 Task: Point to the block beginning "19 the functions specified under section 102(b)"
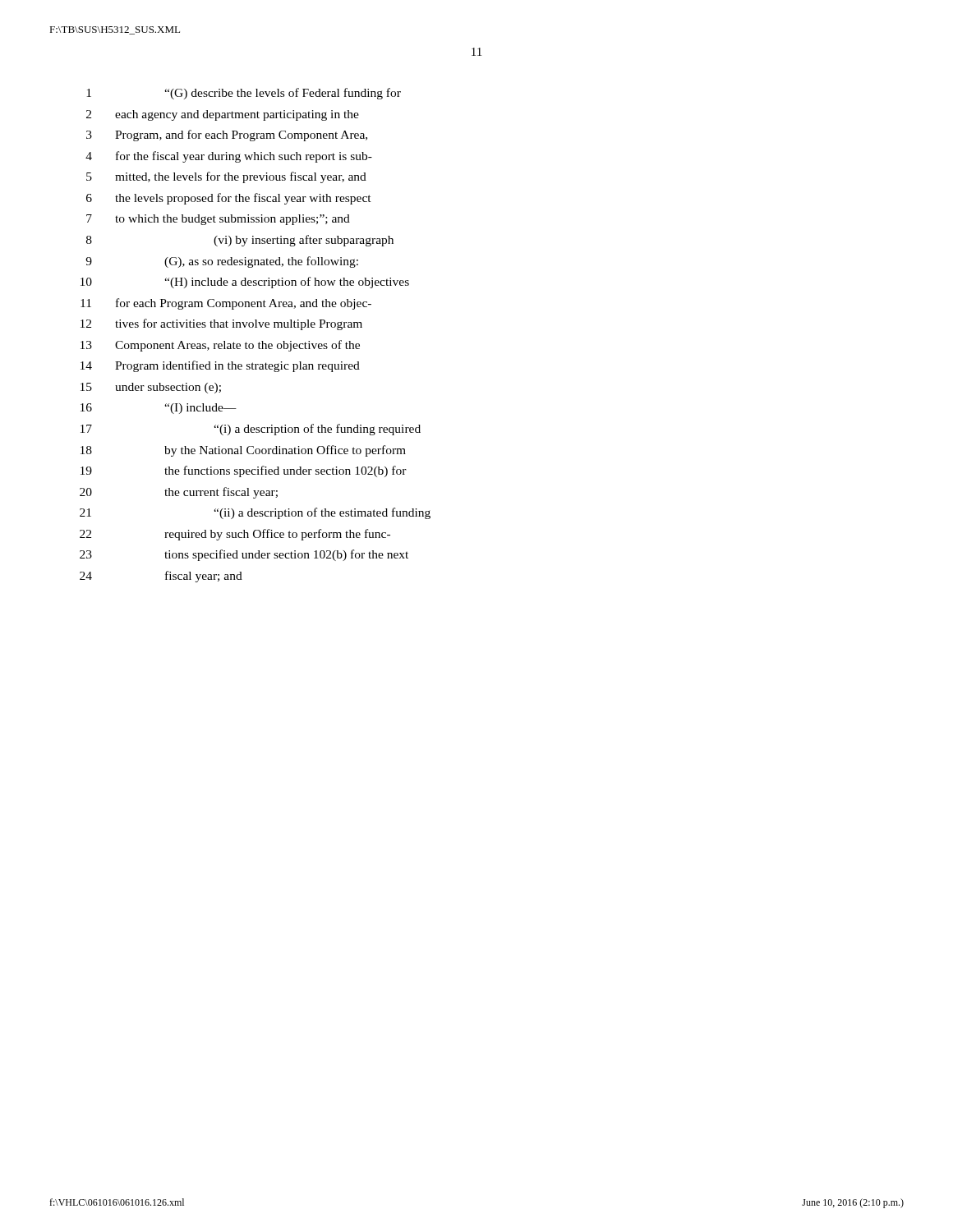pos(244,471)
